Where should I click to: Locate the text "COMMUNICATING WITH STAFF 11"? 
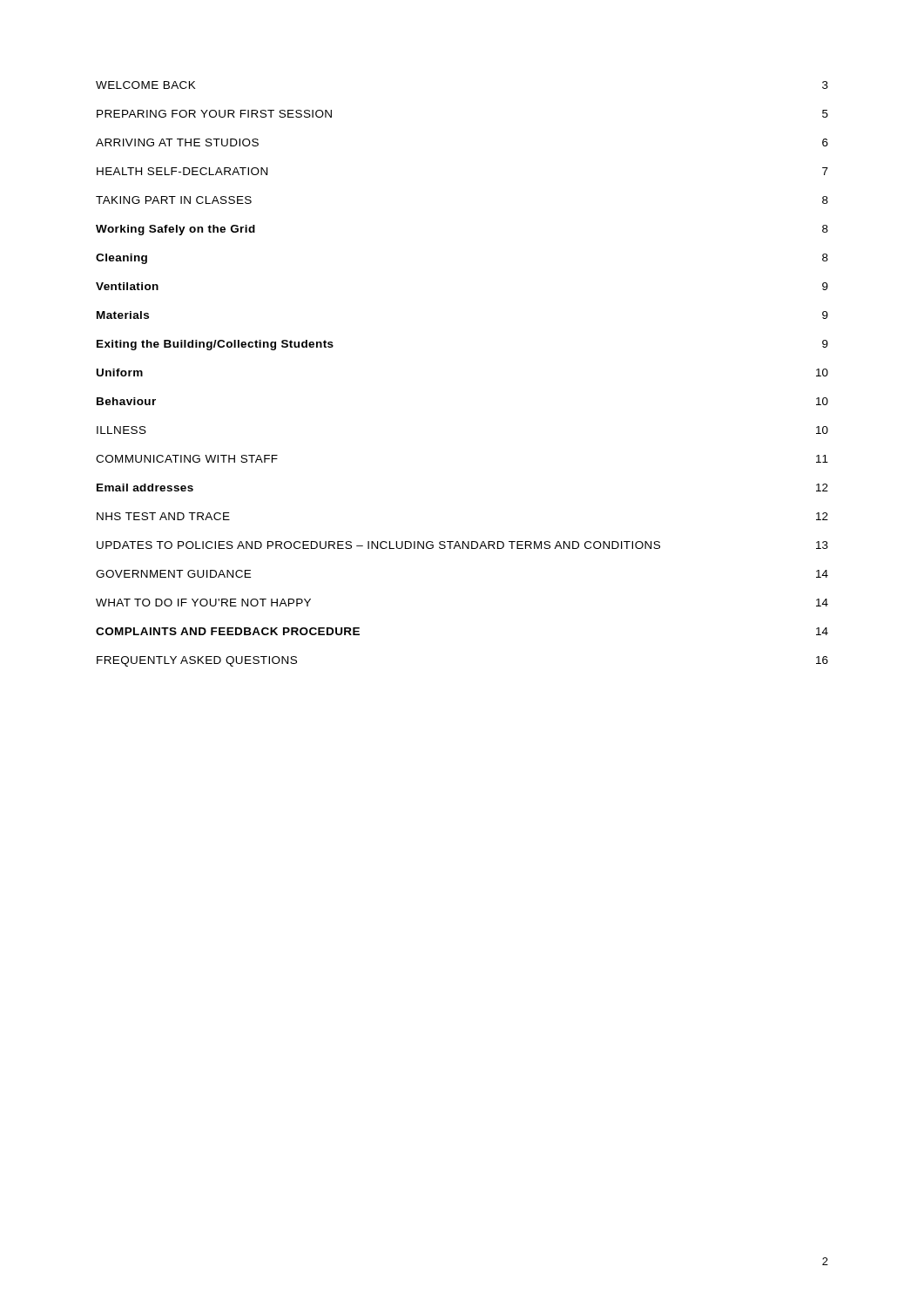(187, 459)
